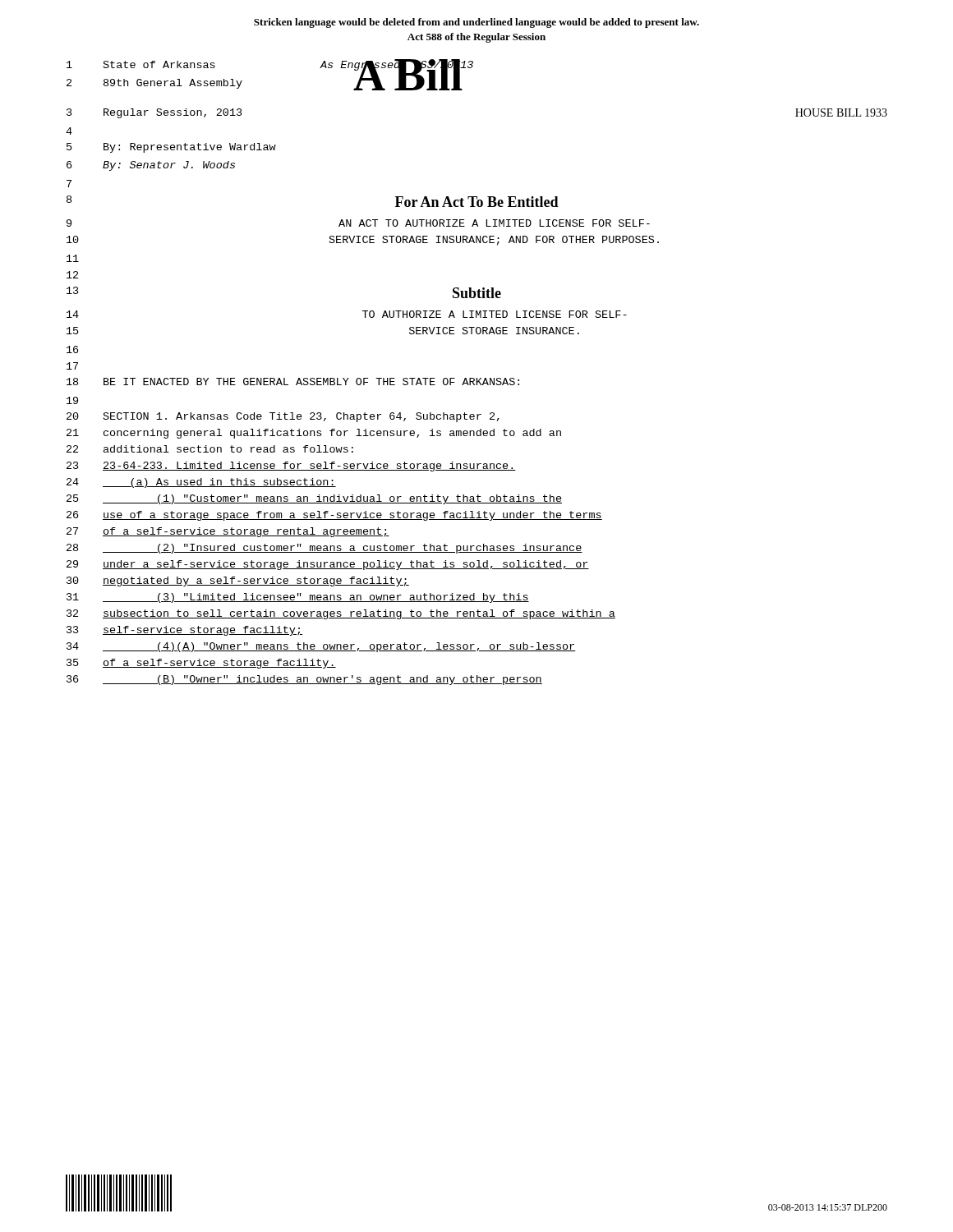
Task: Find the text block with the text "9 AN ACT"
Action: (x=476, y=224)
